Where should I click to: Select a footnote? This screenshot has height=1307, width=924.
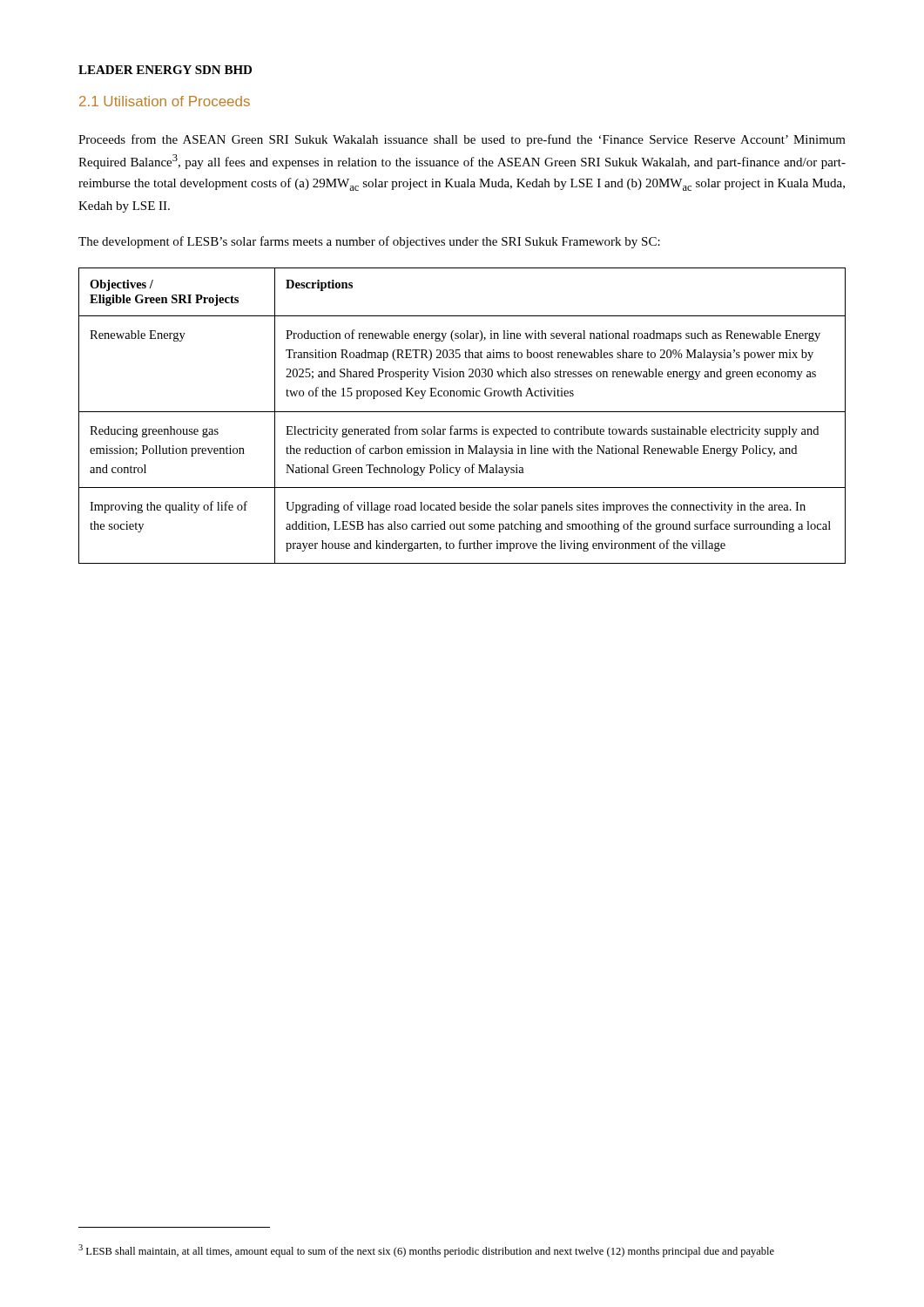(426, 1250)
